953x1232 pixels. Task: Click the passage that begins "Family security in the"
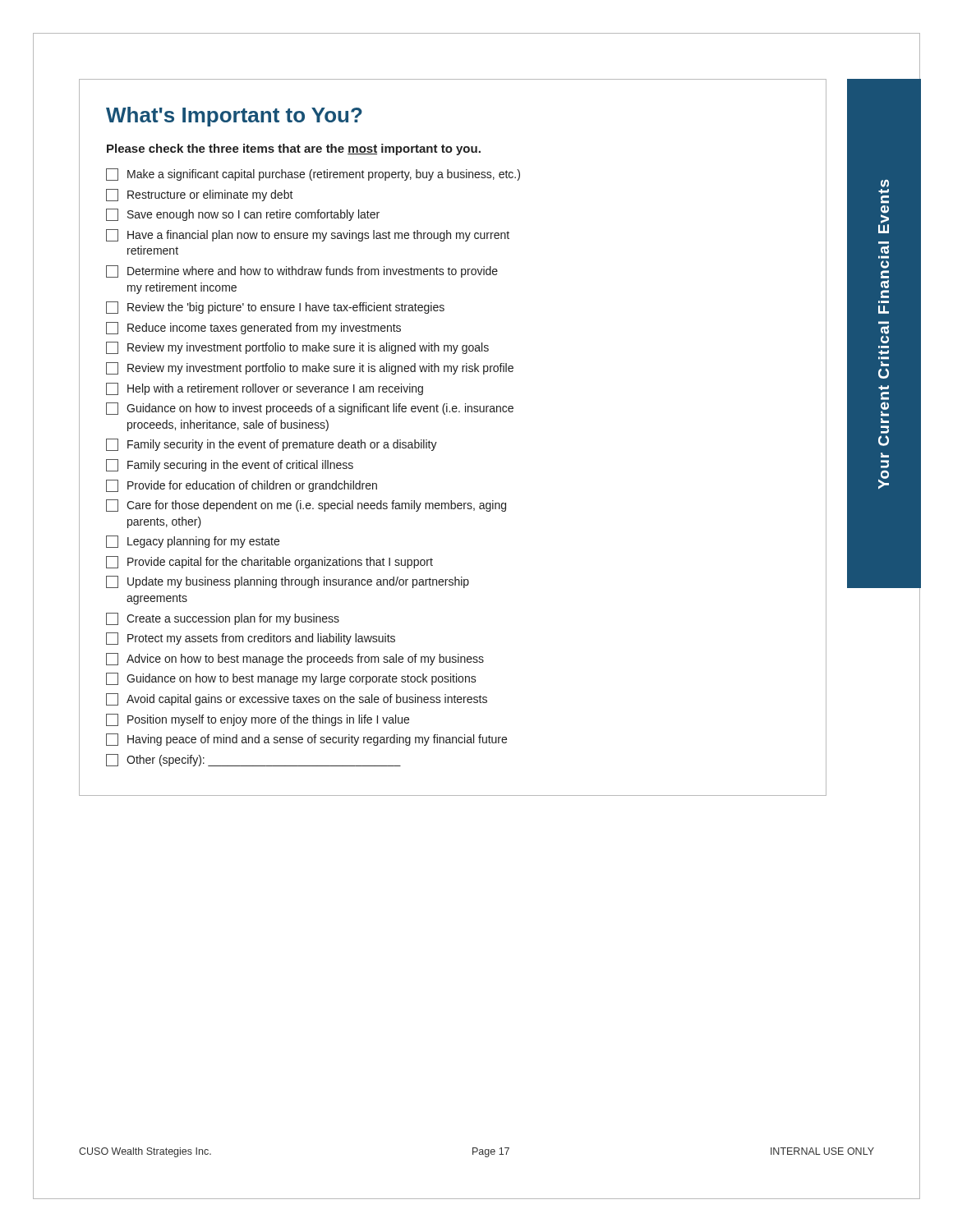272,445
